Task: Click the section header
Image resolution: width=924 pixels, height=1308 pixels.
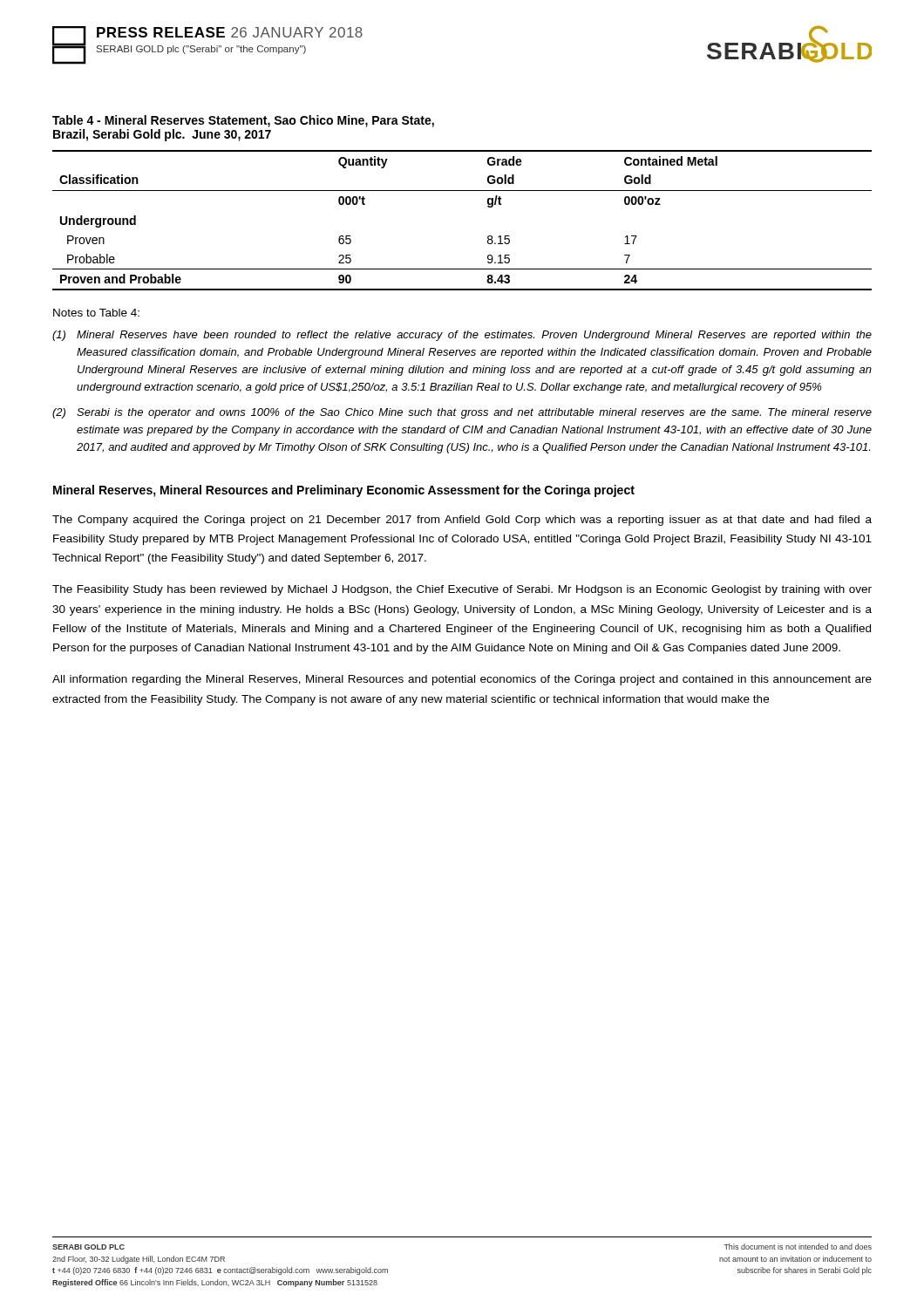Action: (343, 490)
